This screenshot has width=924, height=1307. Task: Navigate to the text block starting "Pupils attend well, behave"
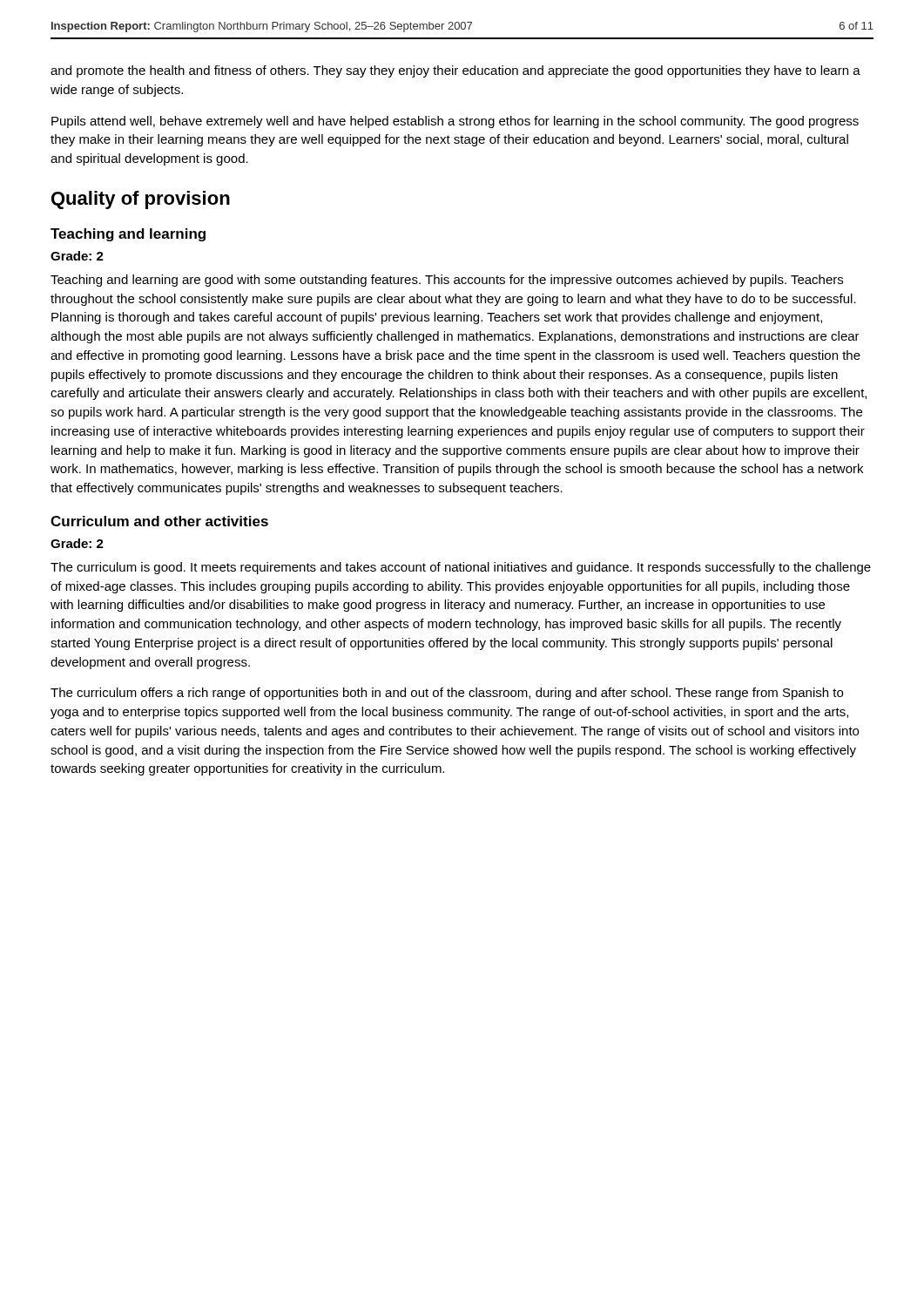coord(455,139)
